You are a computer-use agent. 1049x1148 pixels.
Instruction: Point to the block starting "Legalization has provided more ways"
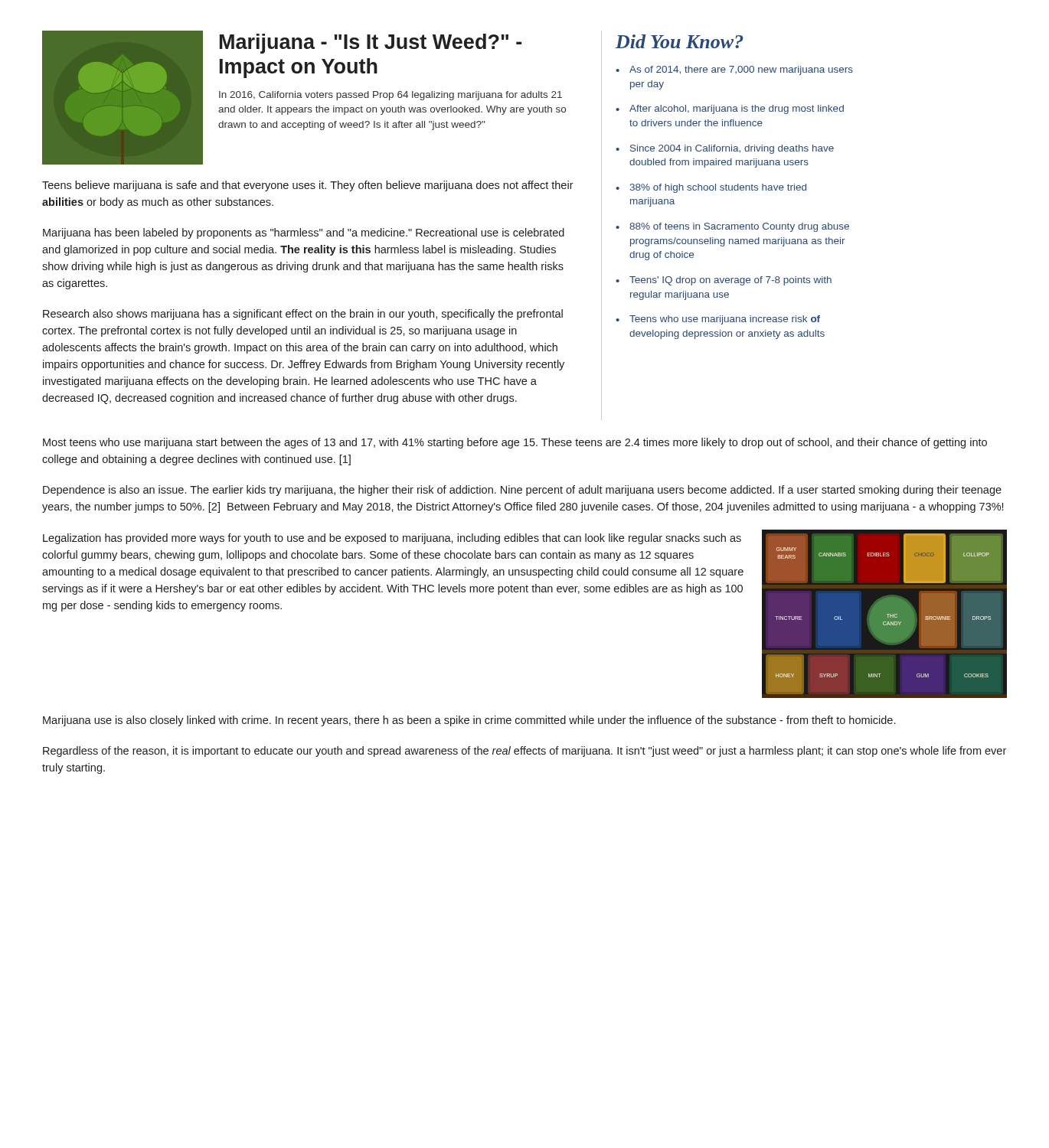coord(393,571)
